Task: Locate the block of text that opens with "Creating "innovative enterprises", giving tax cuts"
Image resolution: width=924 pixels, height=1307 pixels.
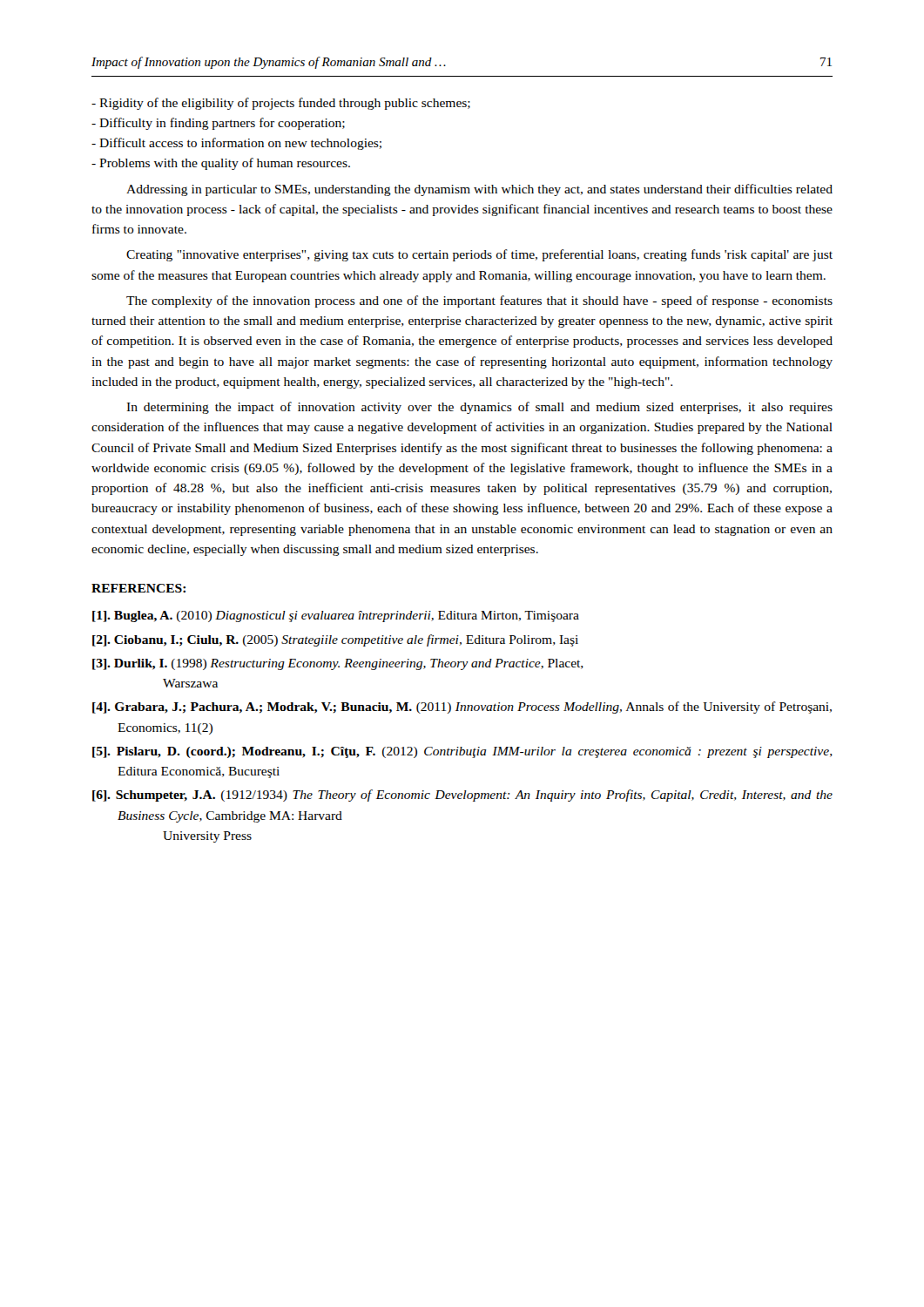Action: click(x=462, y=264)
